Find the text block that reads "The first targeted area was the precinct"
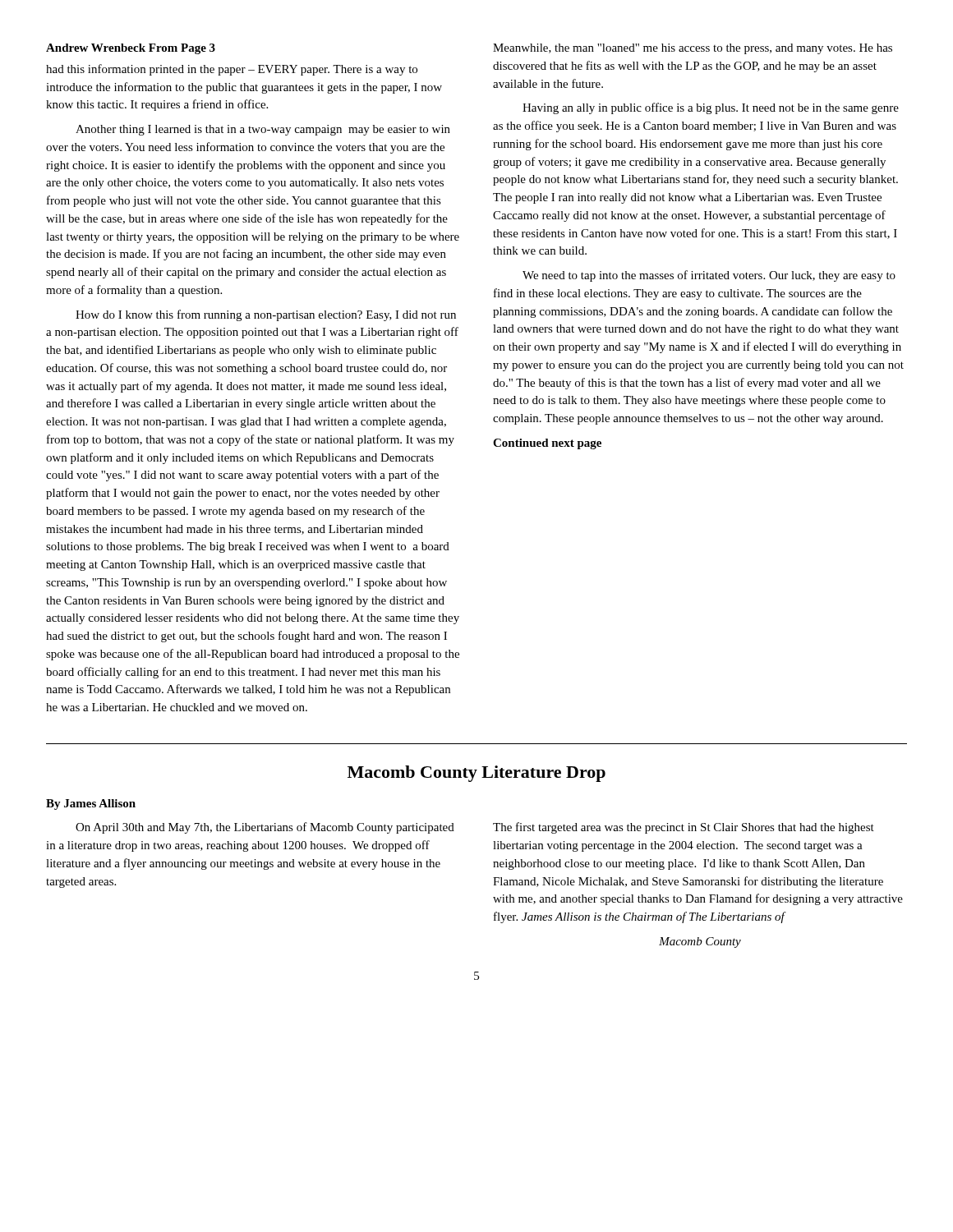 coord(700,885)
